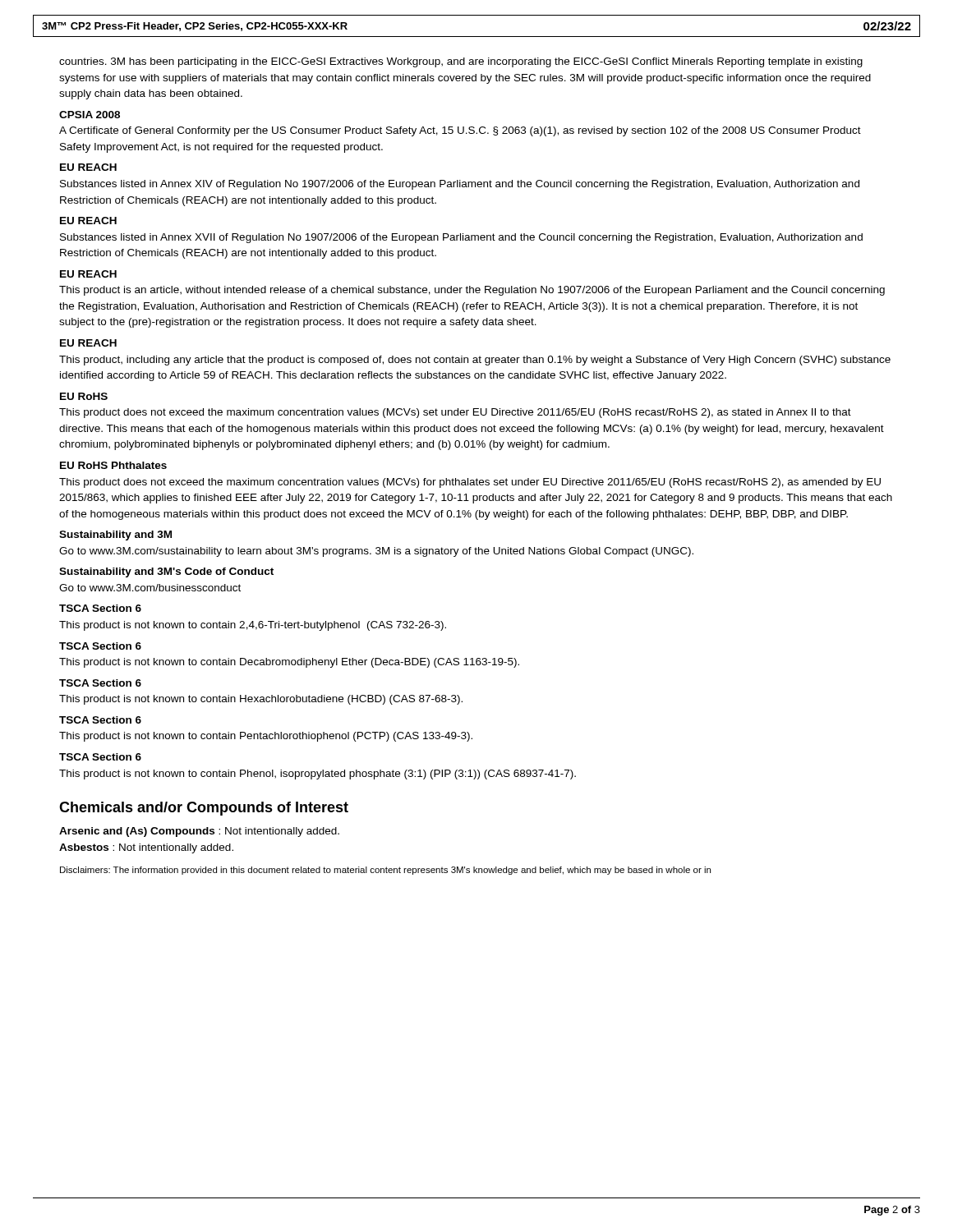Select the text block with the text "Arsenic and (As)"

pyautogui.click(x=200, y=839)
